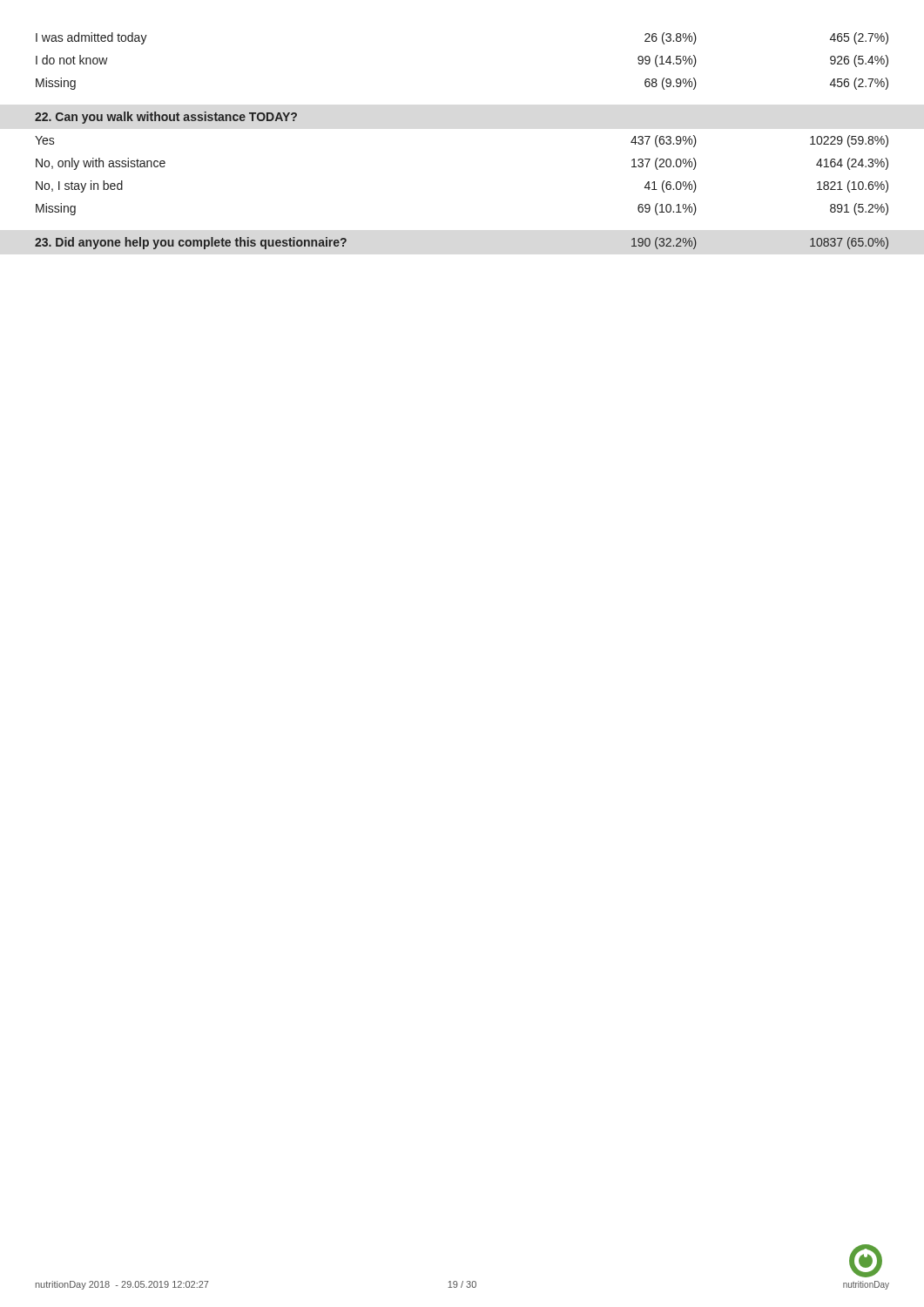Screen dimensions: 1307x924
Task: Select the list item that says "Missing 69 (10.1%) 891 (5.2%)"
Action: tap(55, 209)
